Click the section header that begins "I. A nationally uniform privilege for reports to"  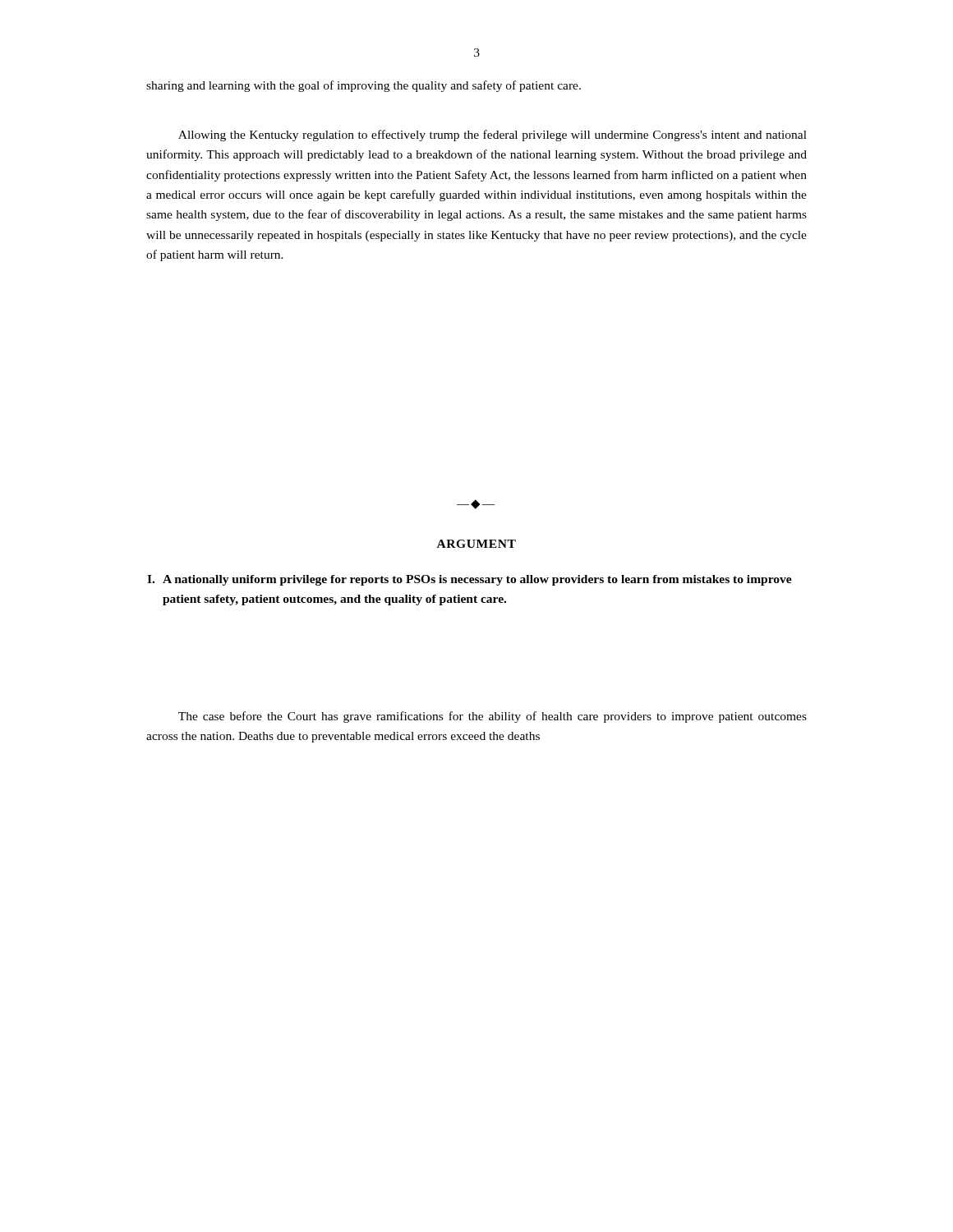pos(476,589)
